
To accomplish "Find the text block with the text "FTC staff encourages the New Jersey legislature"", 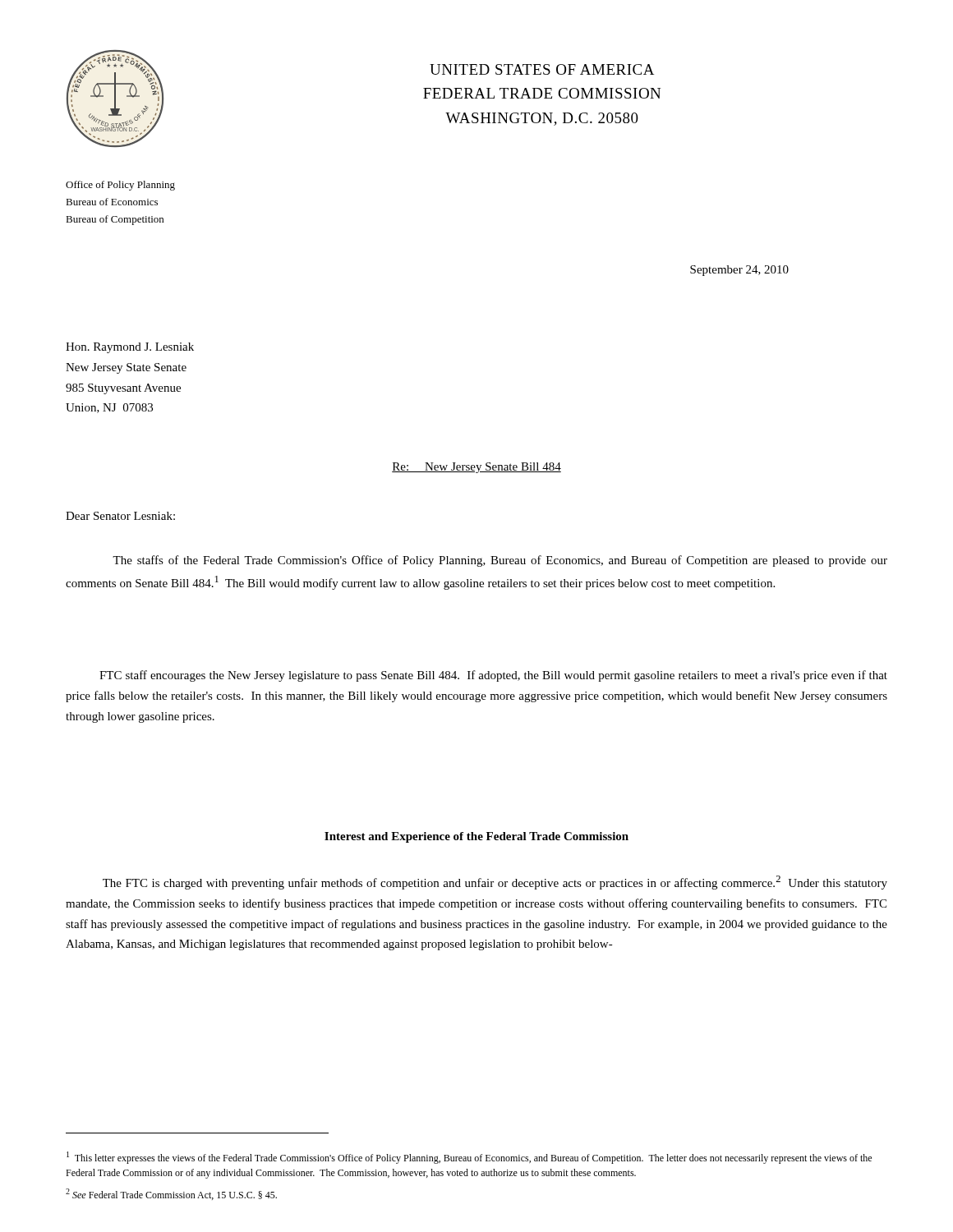I will coord(476,695).
